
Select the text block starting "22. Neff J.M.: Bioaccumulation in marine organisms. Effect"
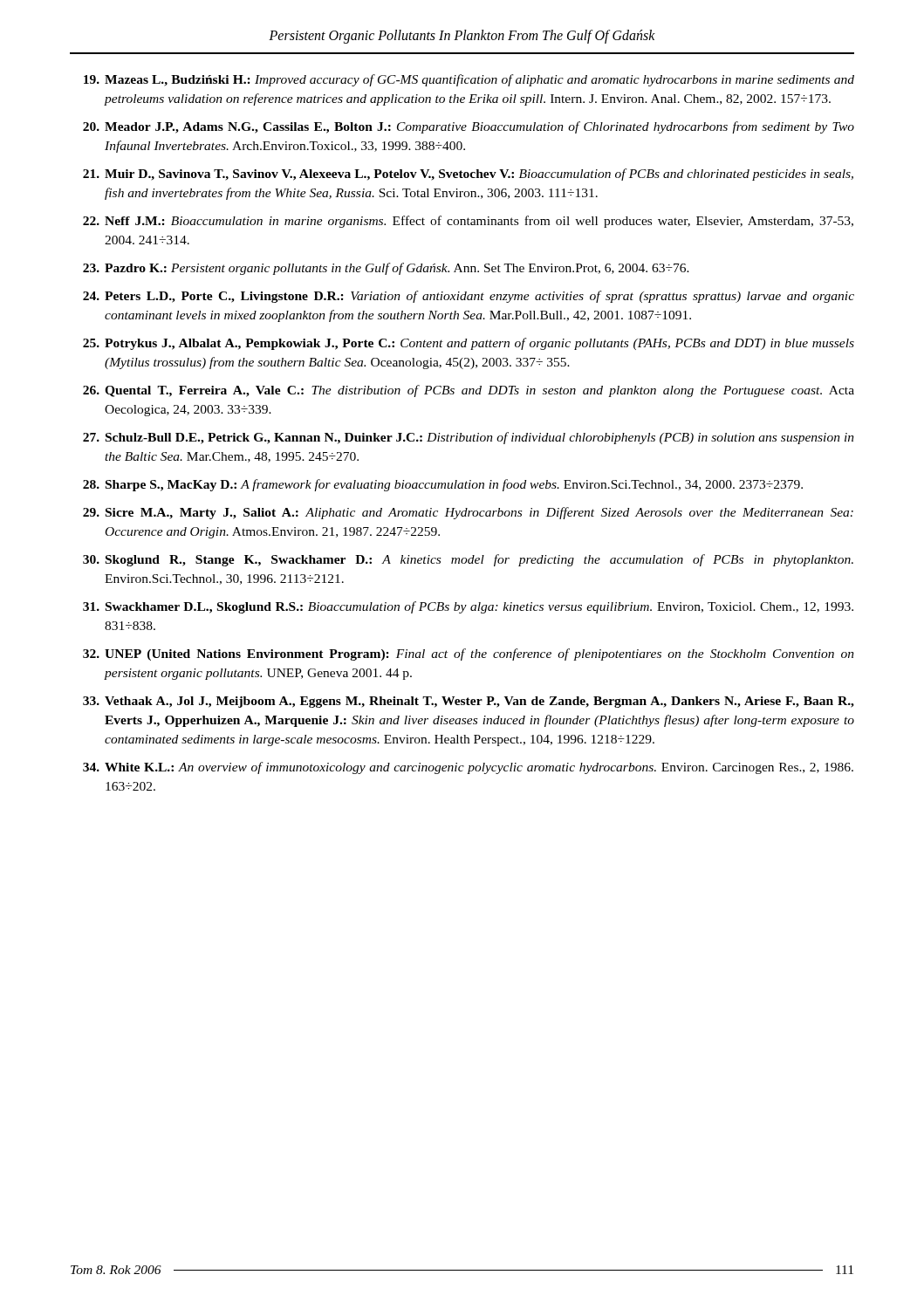click(x=462, y=230)
